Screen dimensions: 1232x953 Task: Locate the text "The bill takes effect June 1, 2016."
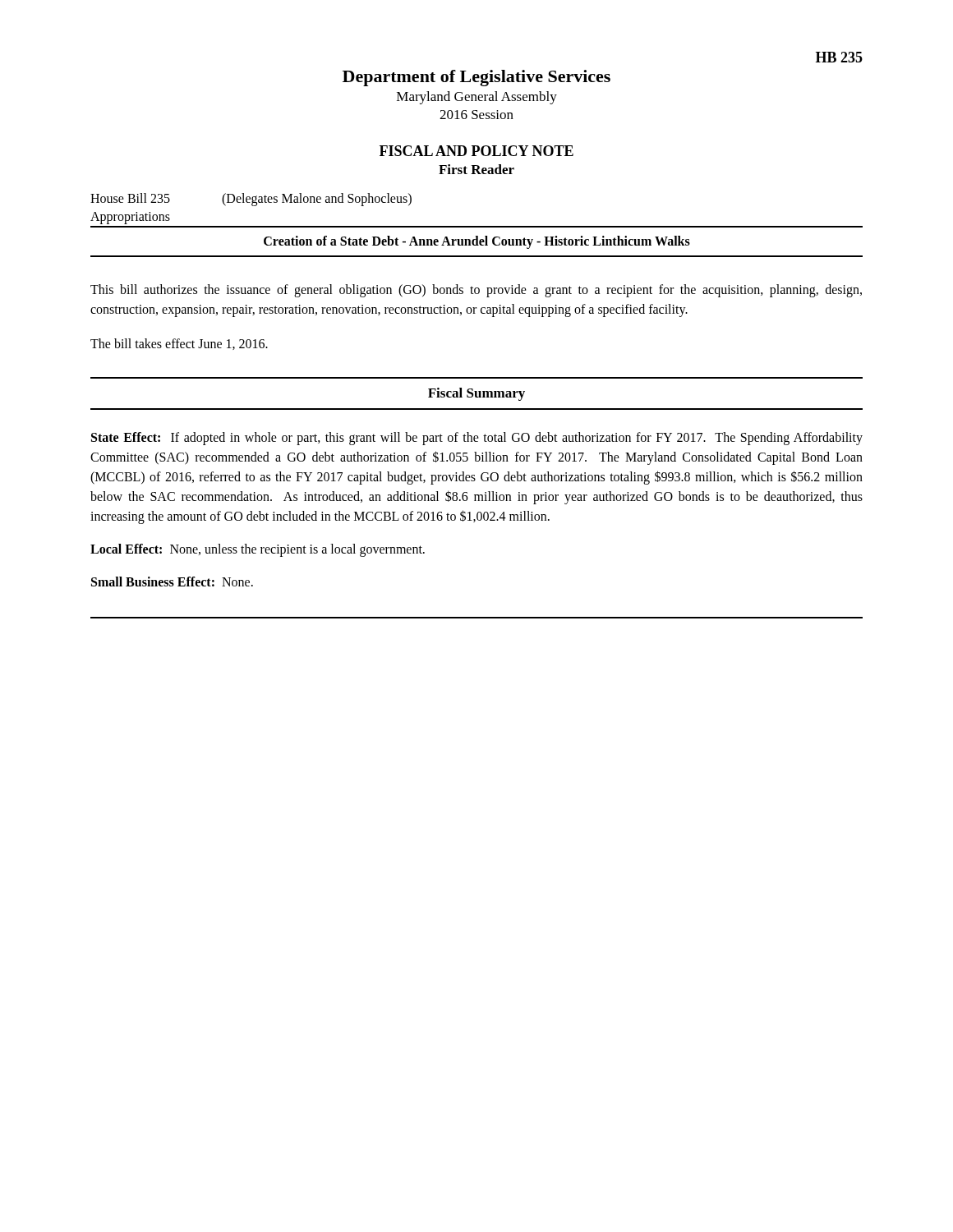179,344
